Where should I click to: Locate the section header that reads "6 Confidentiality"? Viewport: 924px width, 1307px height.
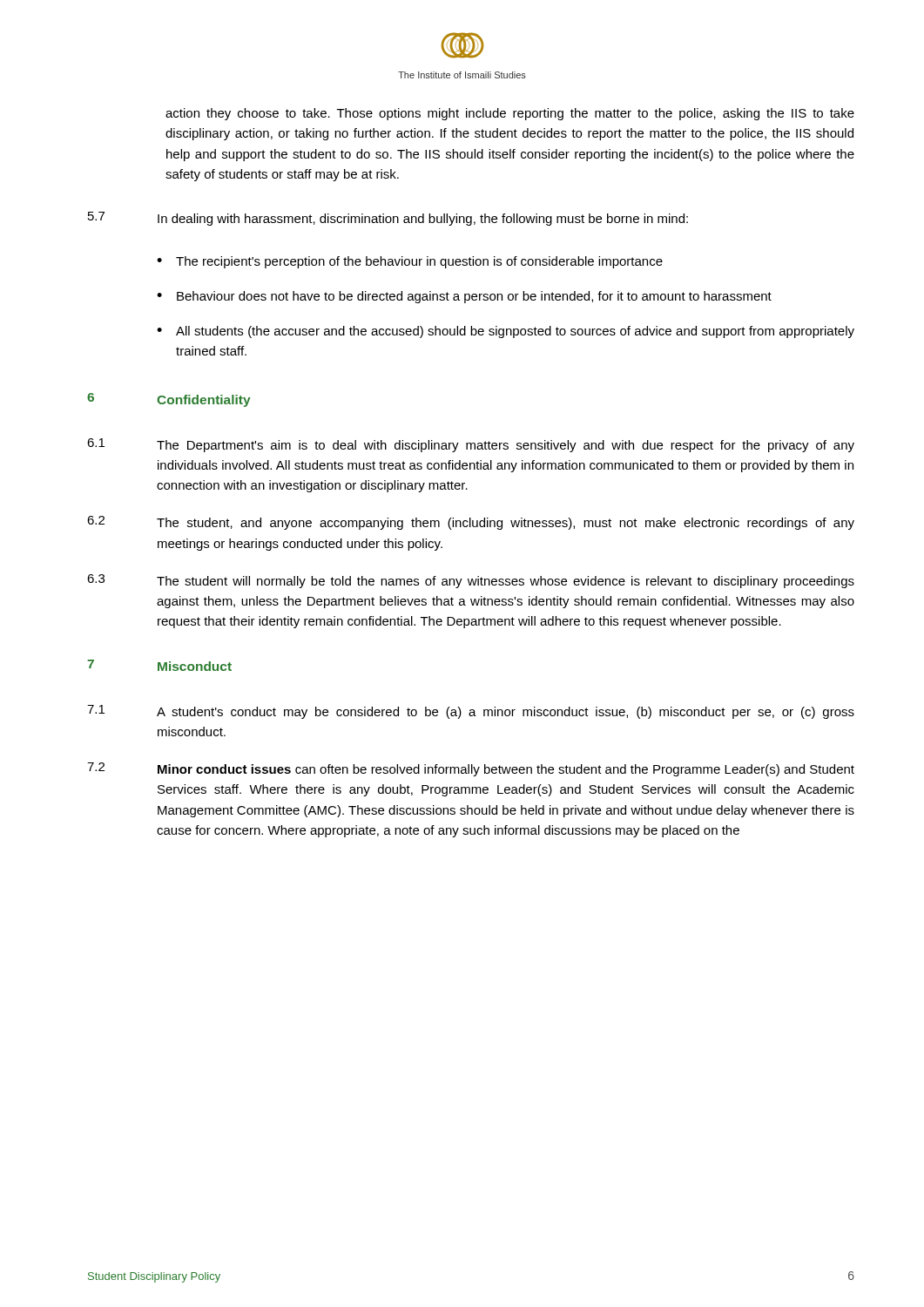(169, 400)
